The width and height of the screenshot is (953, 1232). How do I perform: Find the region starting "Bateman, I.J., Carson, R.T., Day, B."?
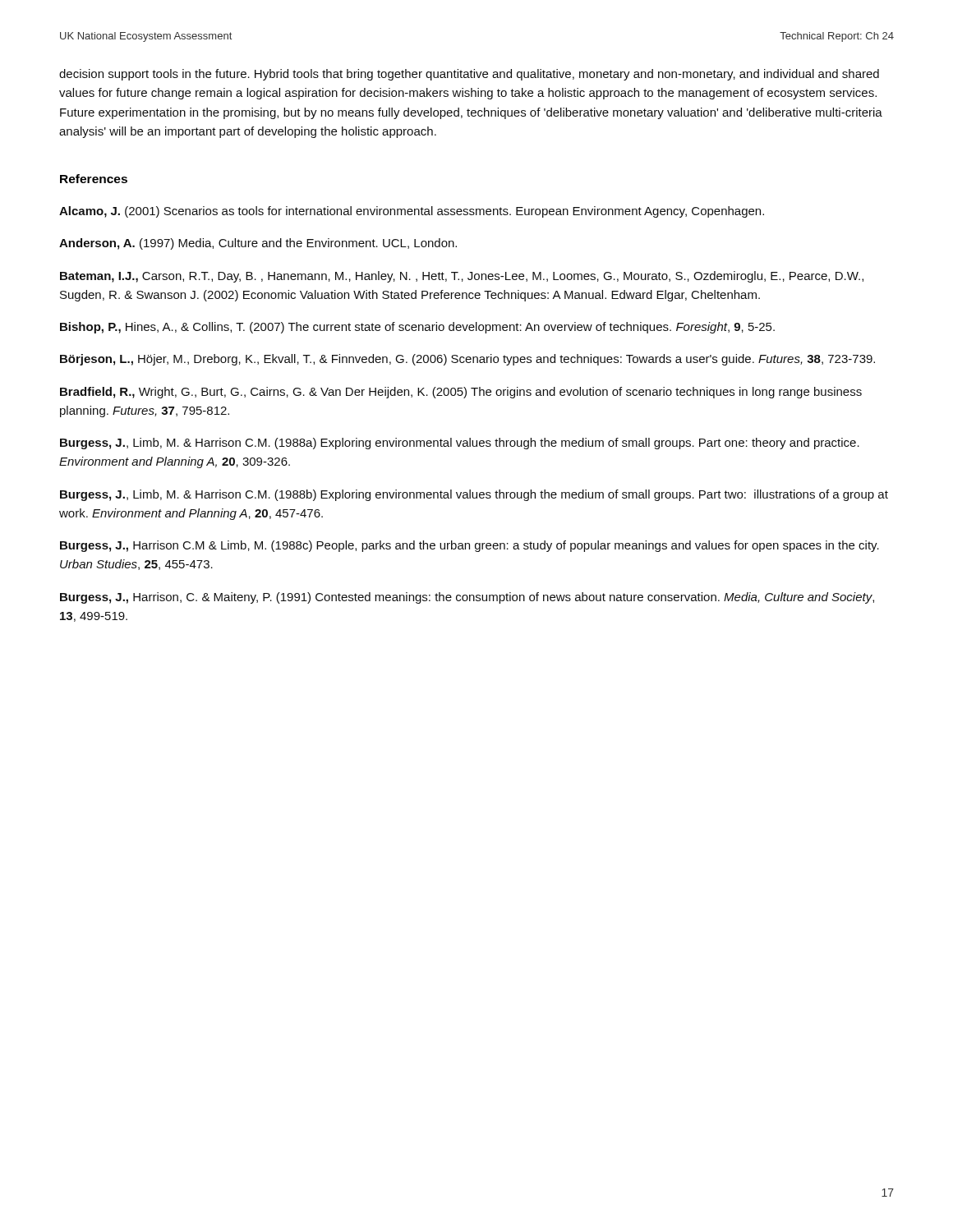(x=462, y=285)
